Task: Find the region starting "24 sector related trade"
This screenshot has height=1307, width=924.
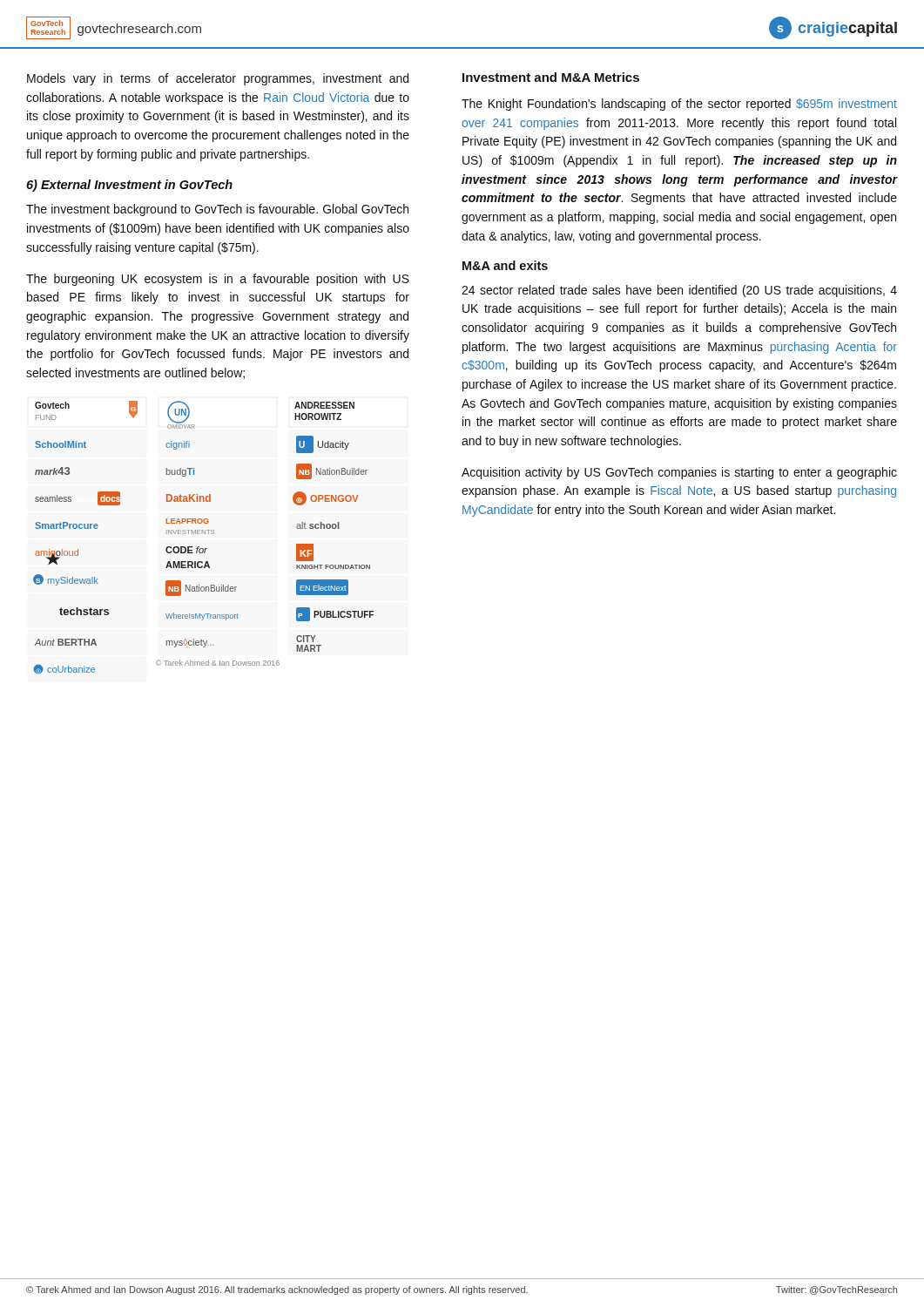Action: tap(679, 365)
